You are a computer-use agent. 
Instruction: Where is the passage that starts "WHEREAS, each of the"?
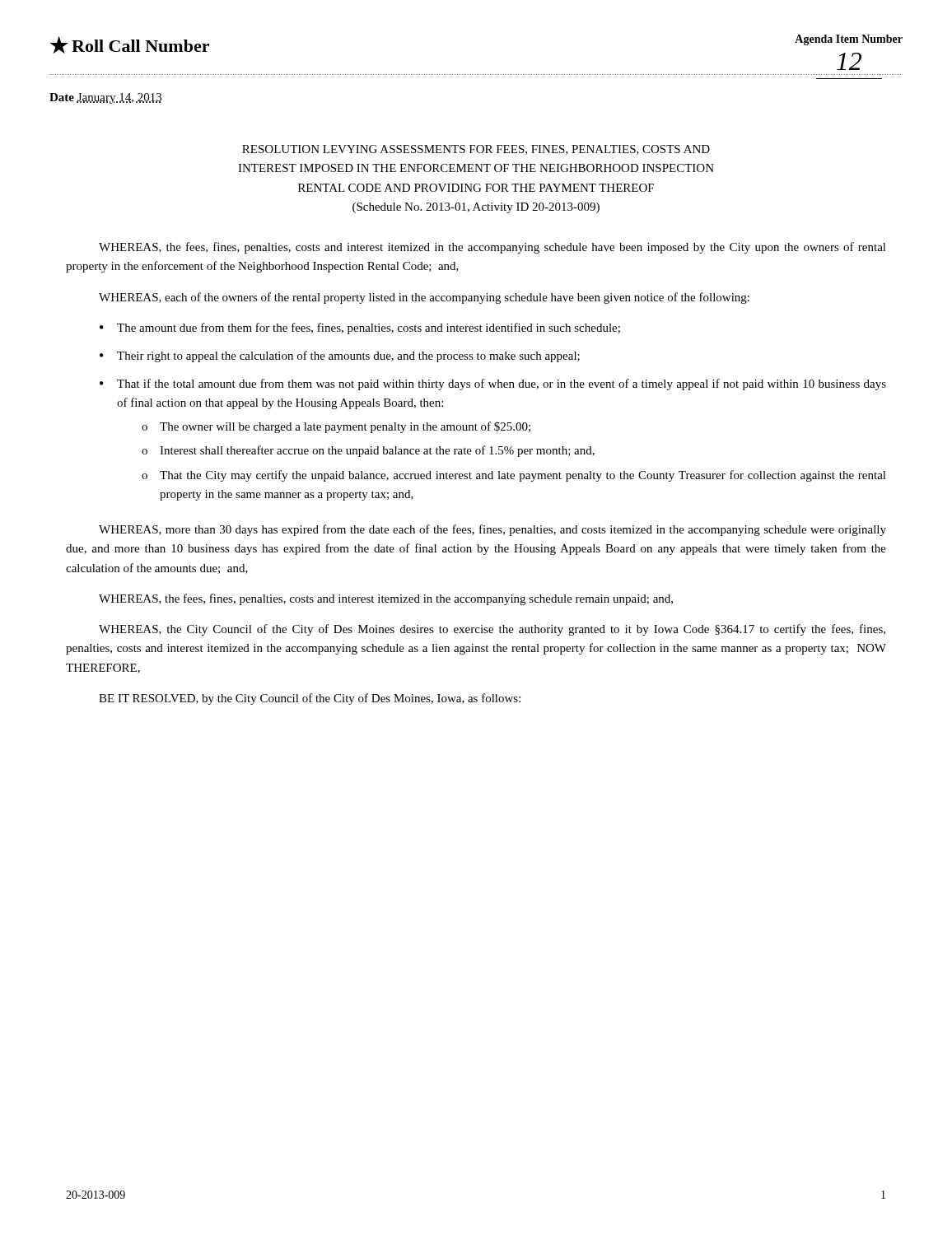[x=425, y=297]
